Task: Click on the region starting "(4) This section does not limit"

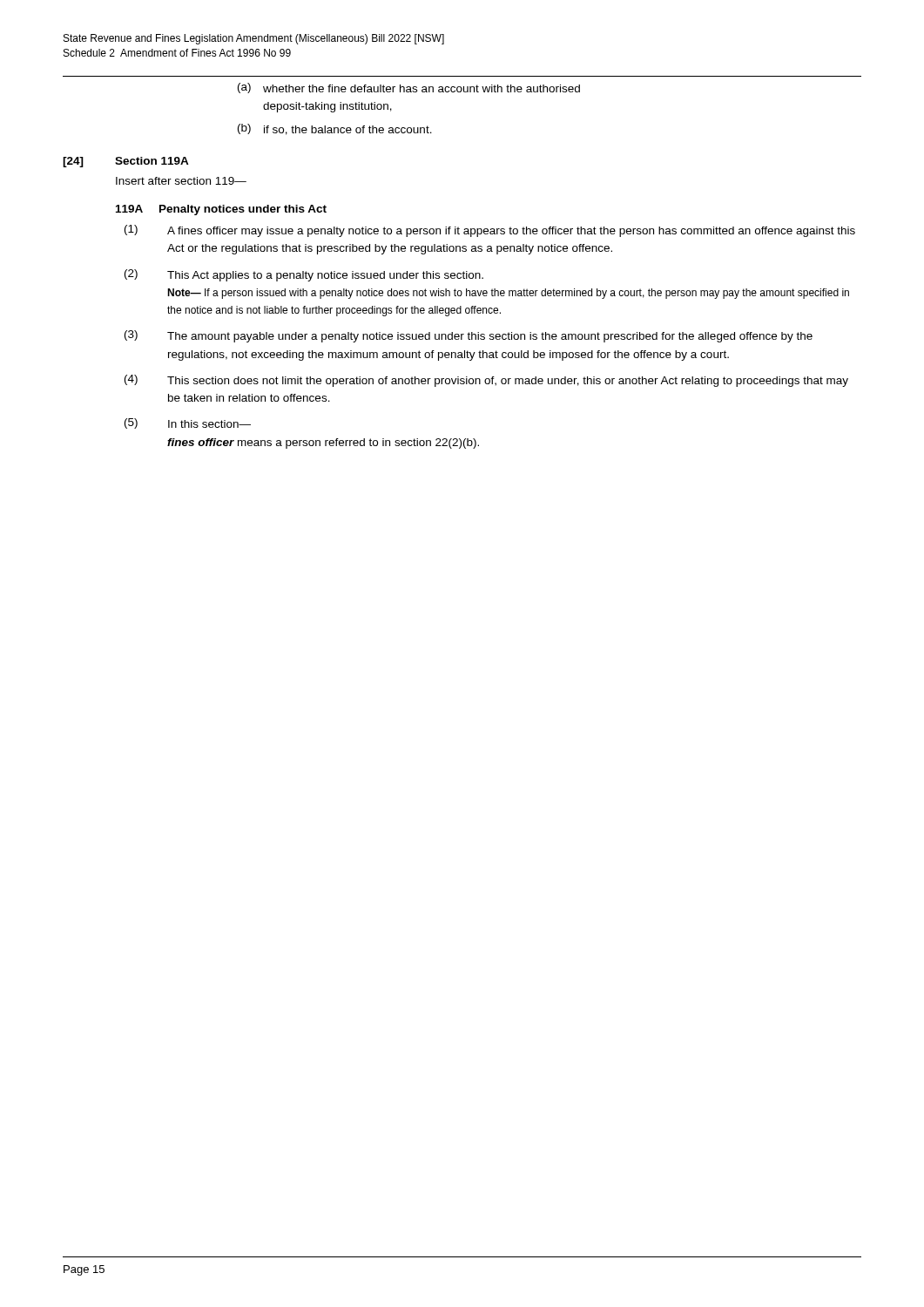Action: pos(492,389)
